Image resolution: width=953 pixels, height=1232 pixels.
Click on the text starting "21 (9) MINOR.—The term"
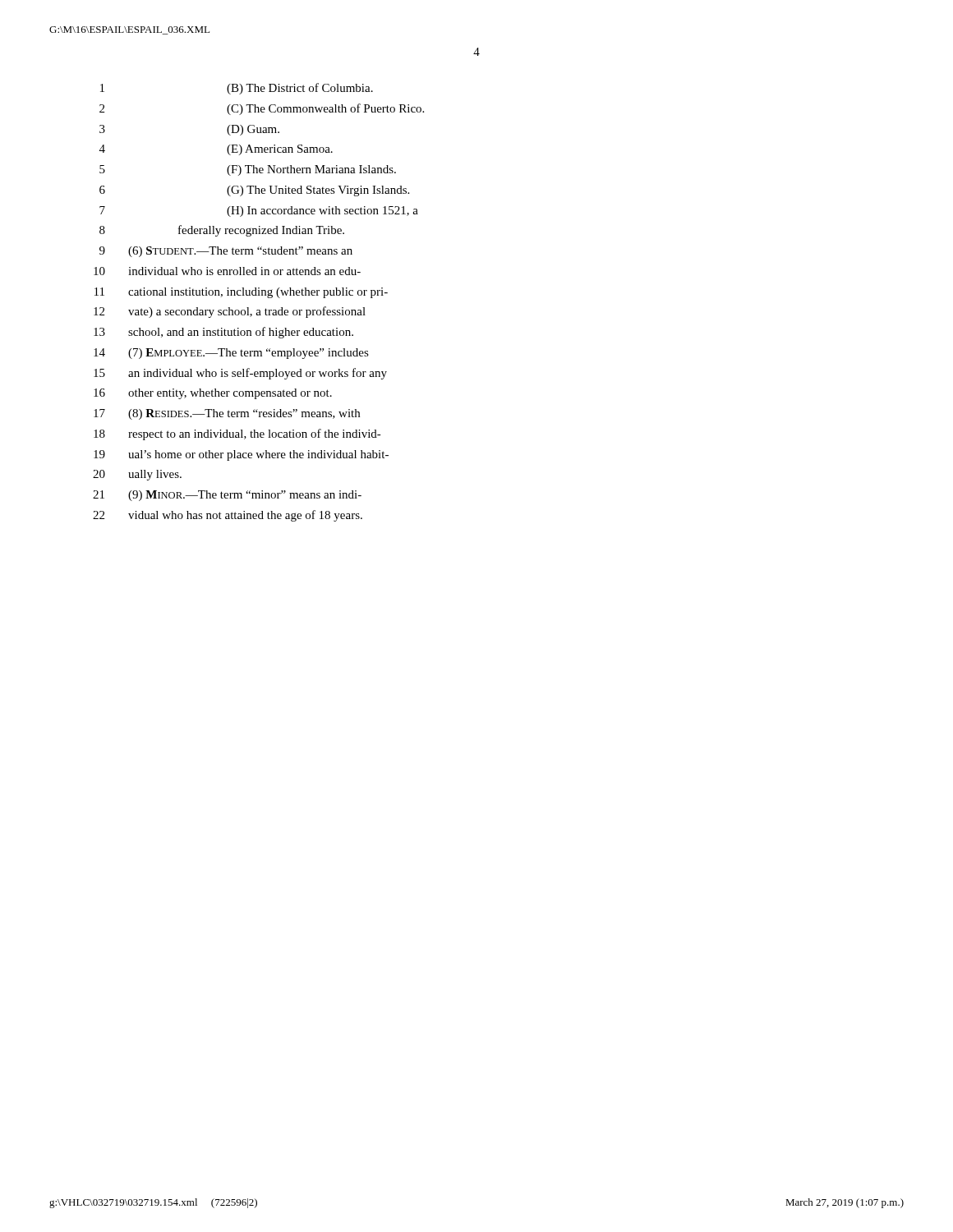pyautogui.click(x=227, y=496)
